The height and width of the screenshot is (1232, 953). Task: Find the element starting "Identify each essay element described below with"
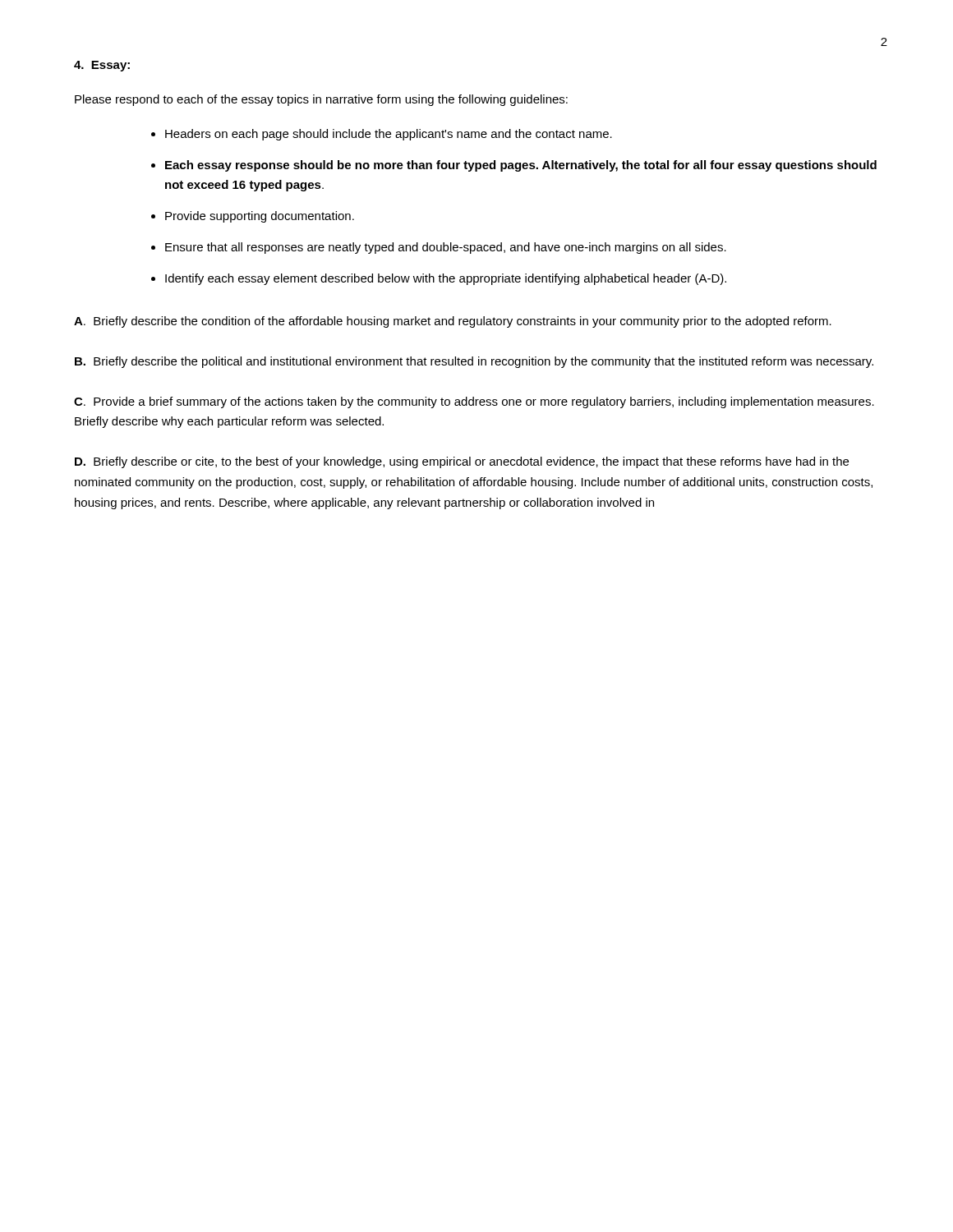click(x=446, y=278)
